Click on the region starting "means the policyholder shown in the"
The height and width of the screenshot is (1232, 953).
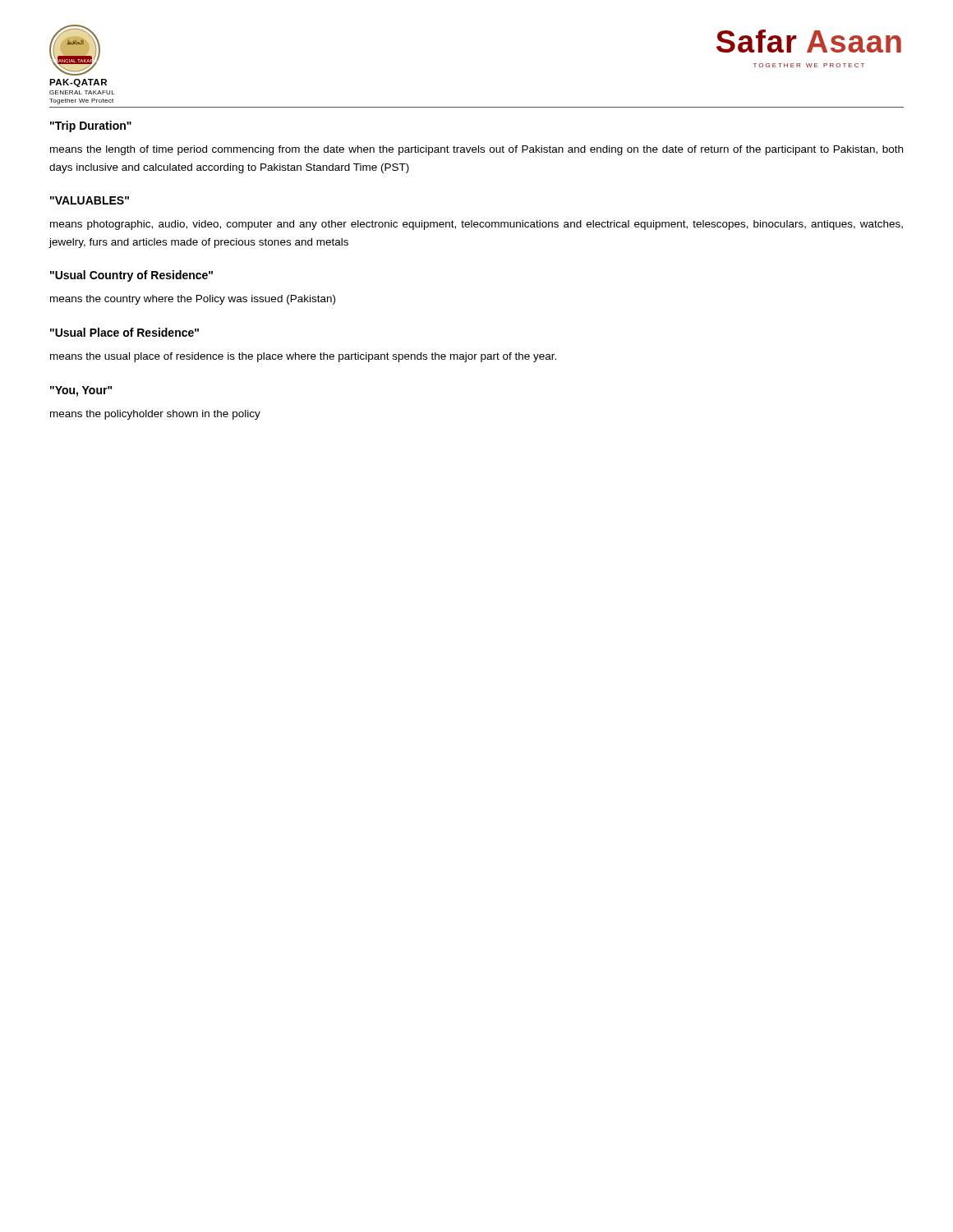coord(155,413)
